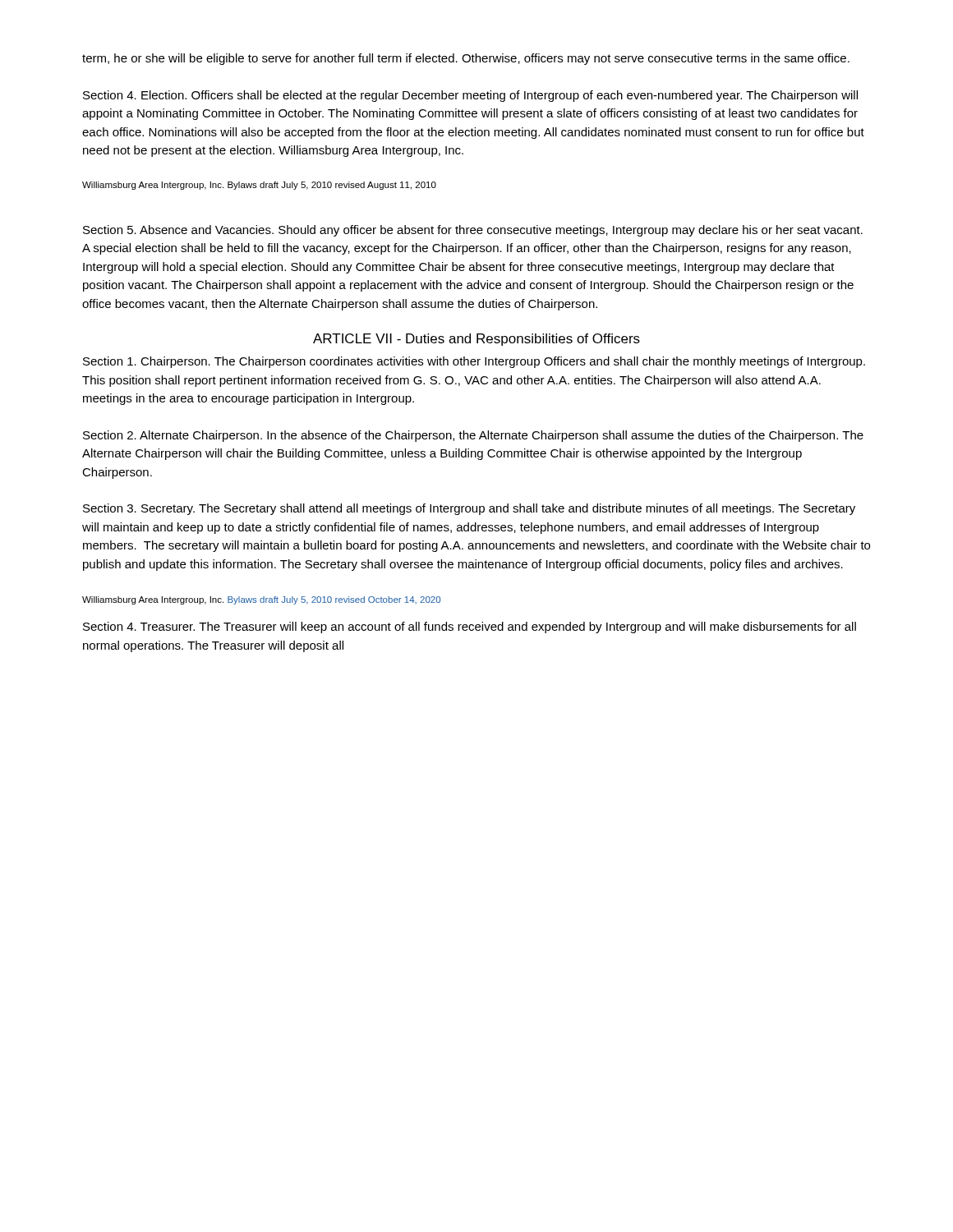Find the section header containing "ARTICLE VII - Duties"
The image size is (953, 1232).
click(x=476, y=339)
